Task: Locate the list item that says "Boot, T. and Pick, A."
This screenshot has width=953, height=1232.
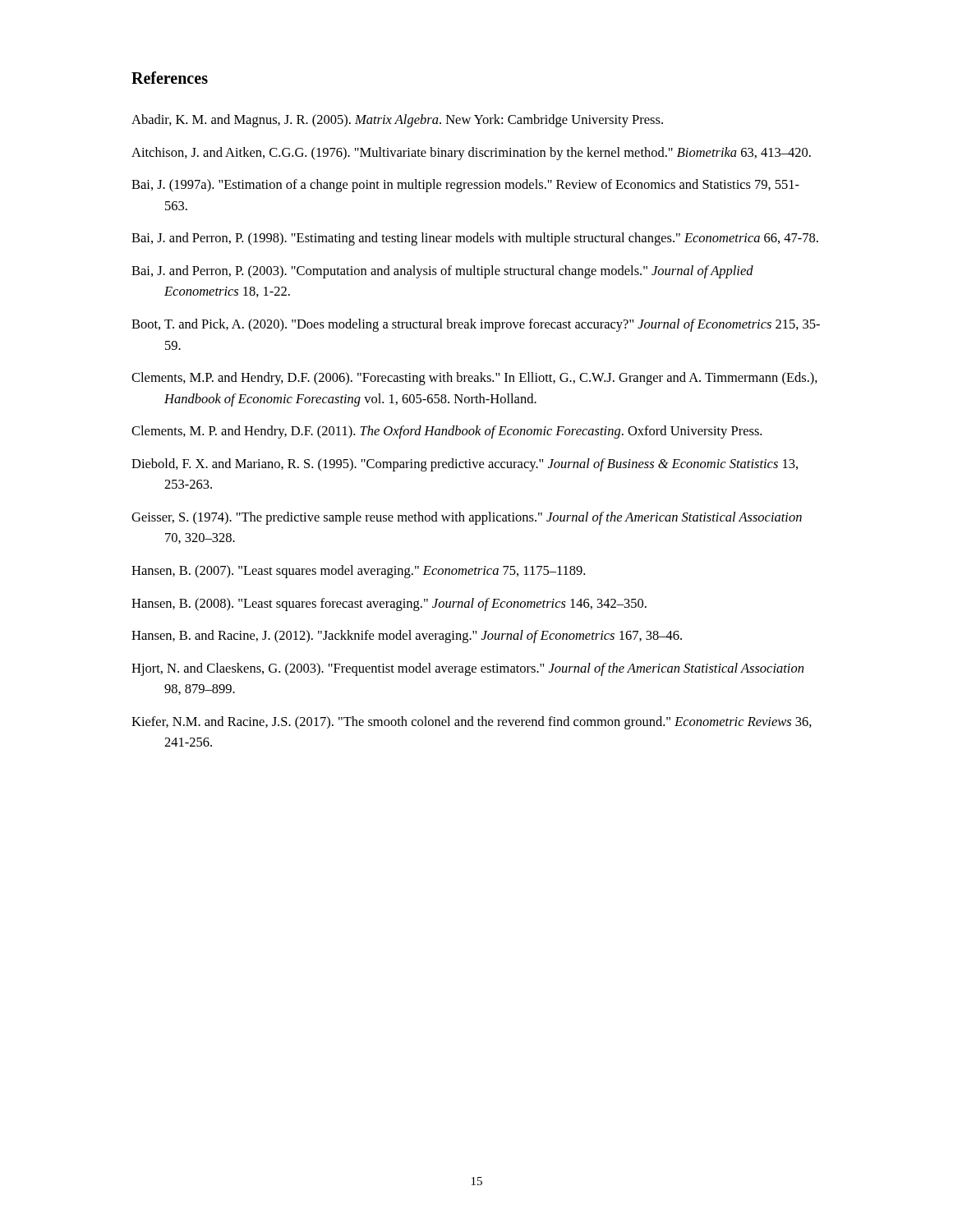Action: [x=476, y=334]
